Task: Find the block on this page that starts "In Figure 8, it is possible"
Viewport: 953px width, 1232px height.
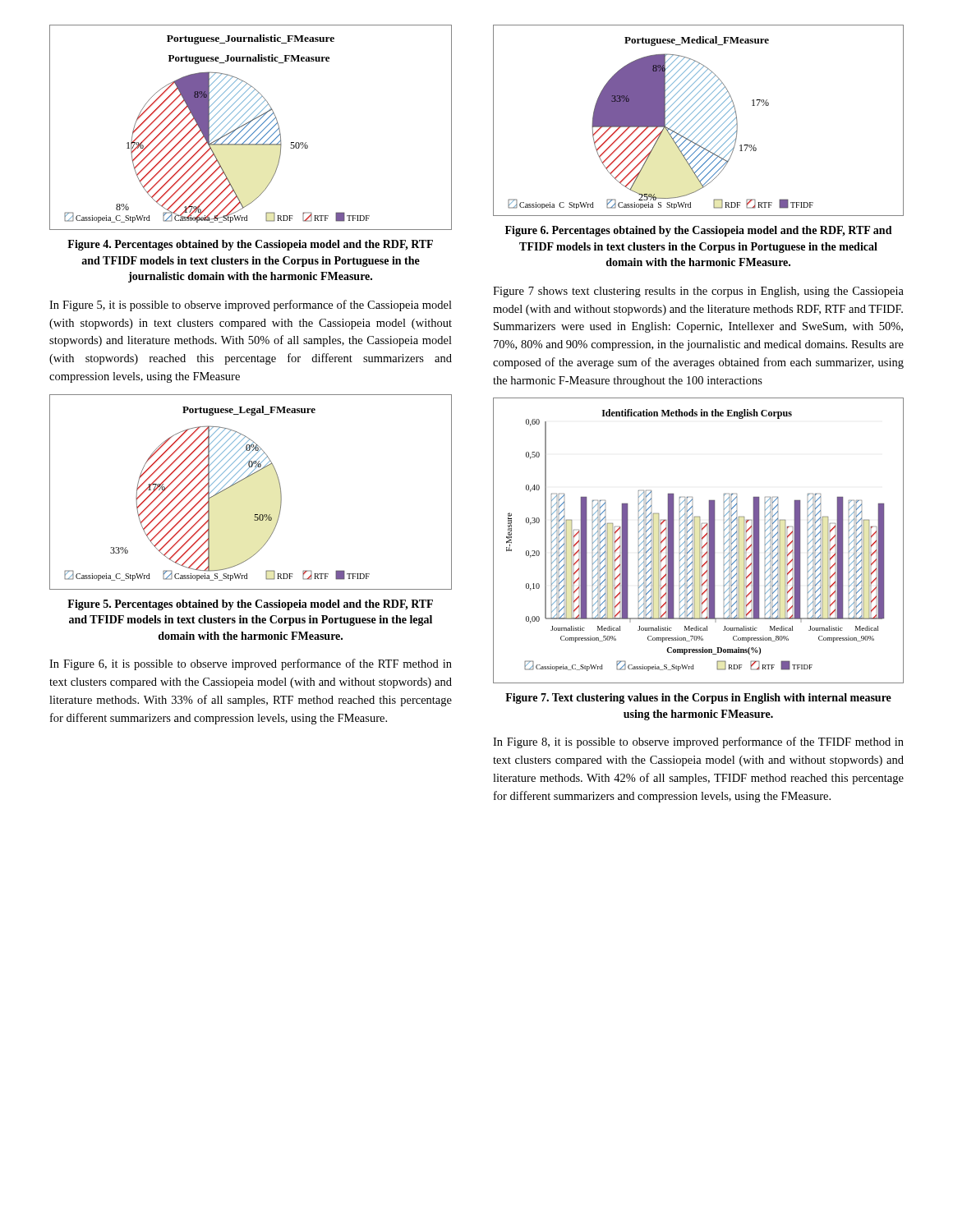Action: (698, 769)
